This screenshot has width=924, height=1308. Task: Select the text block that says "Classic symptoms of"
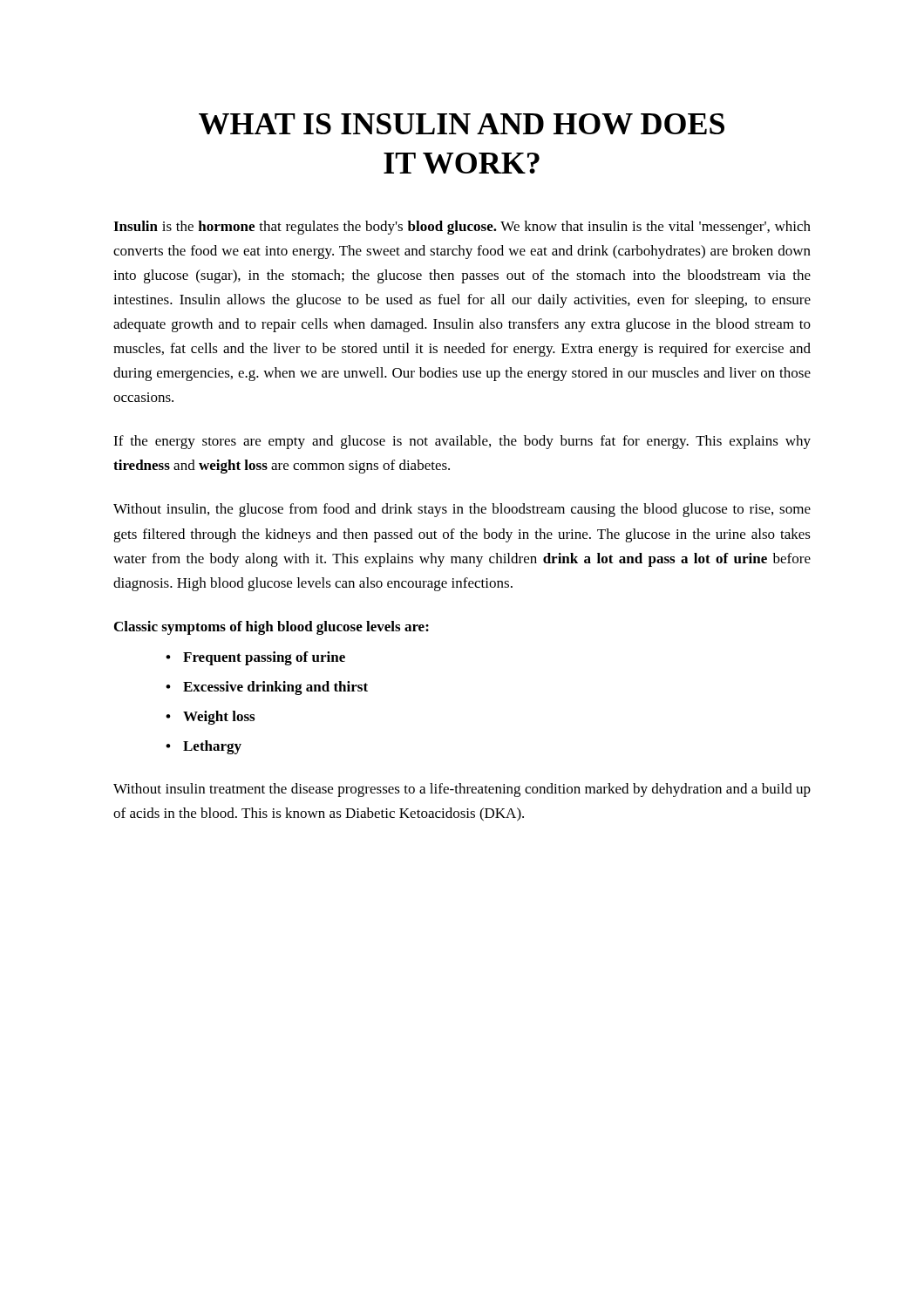(x=271, y=626)
